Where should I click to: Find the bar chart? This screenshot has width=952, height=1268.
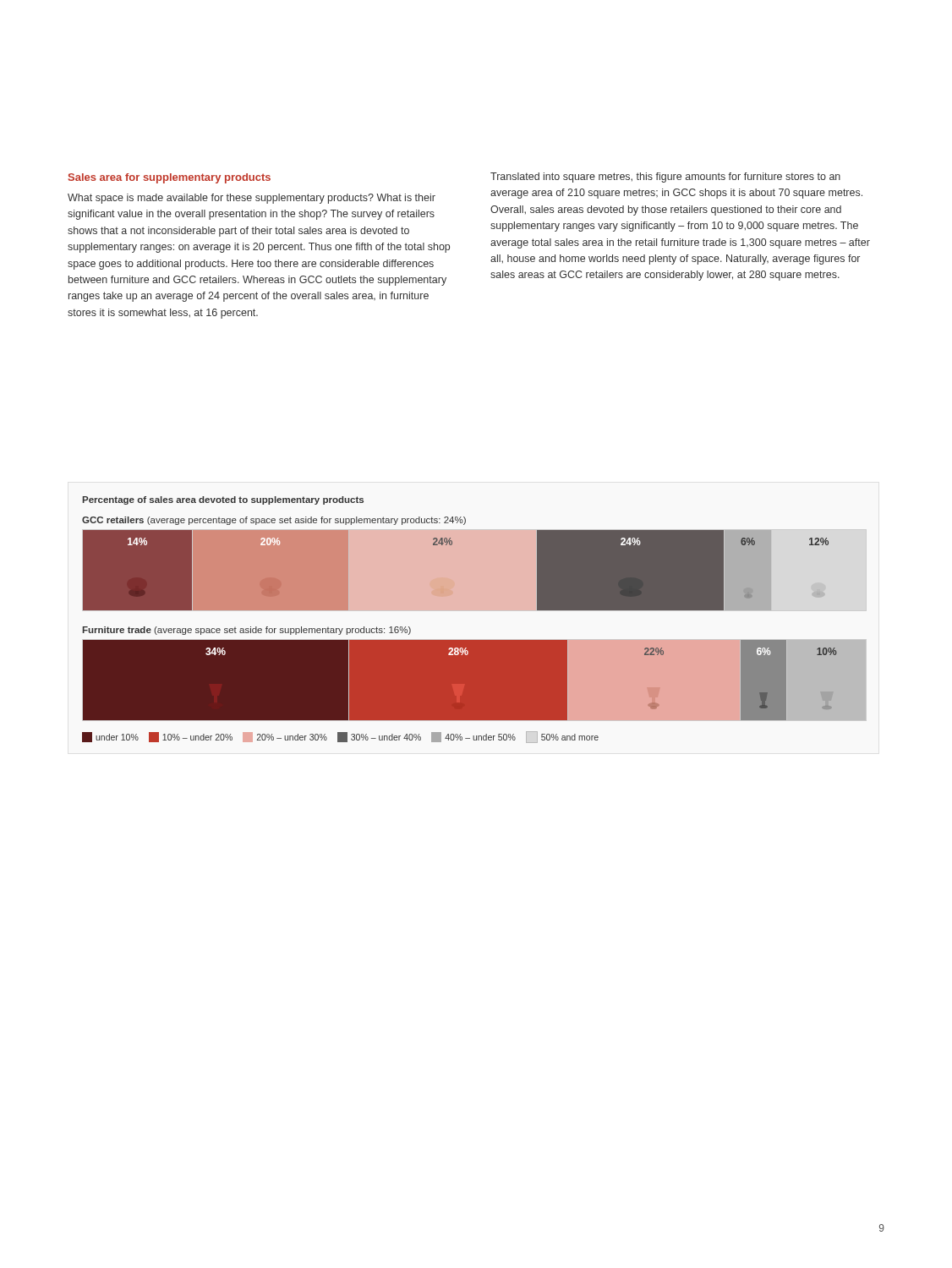click(473, 618)
